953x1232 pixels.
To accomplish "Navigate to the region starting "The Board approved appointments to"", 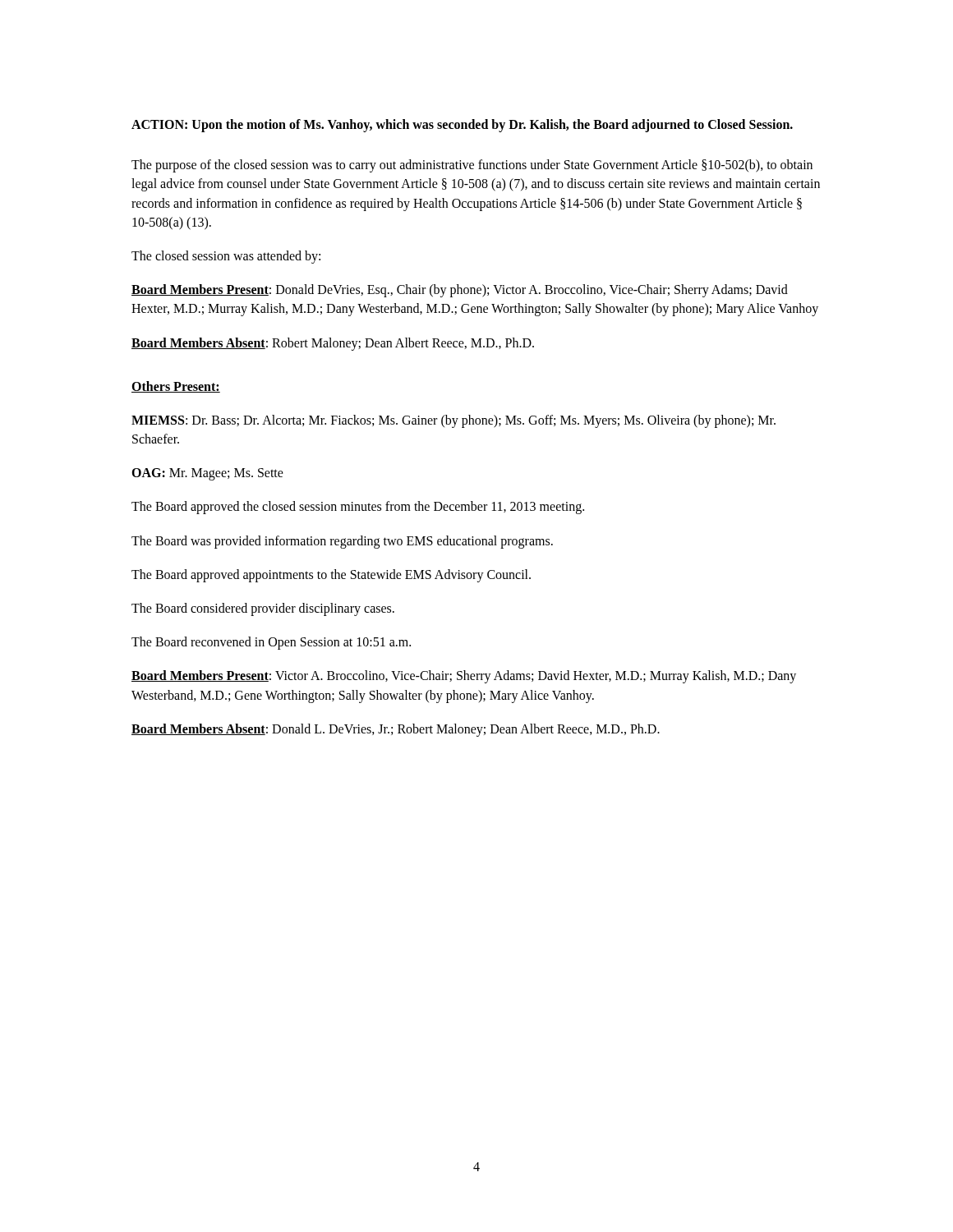I will 476,574.
